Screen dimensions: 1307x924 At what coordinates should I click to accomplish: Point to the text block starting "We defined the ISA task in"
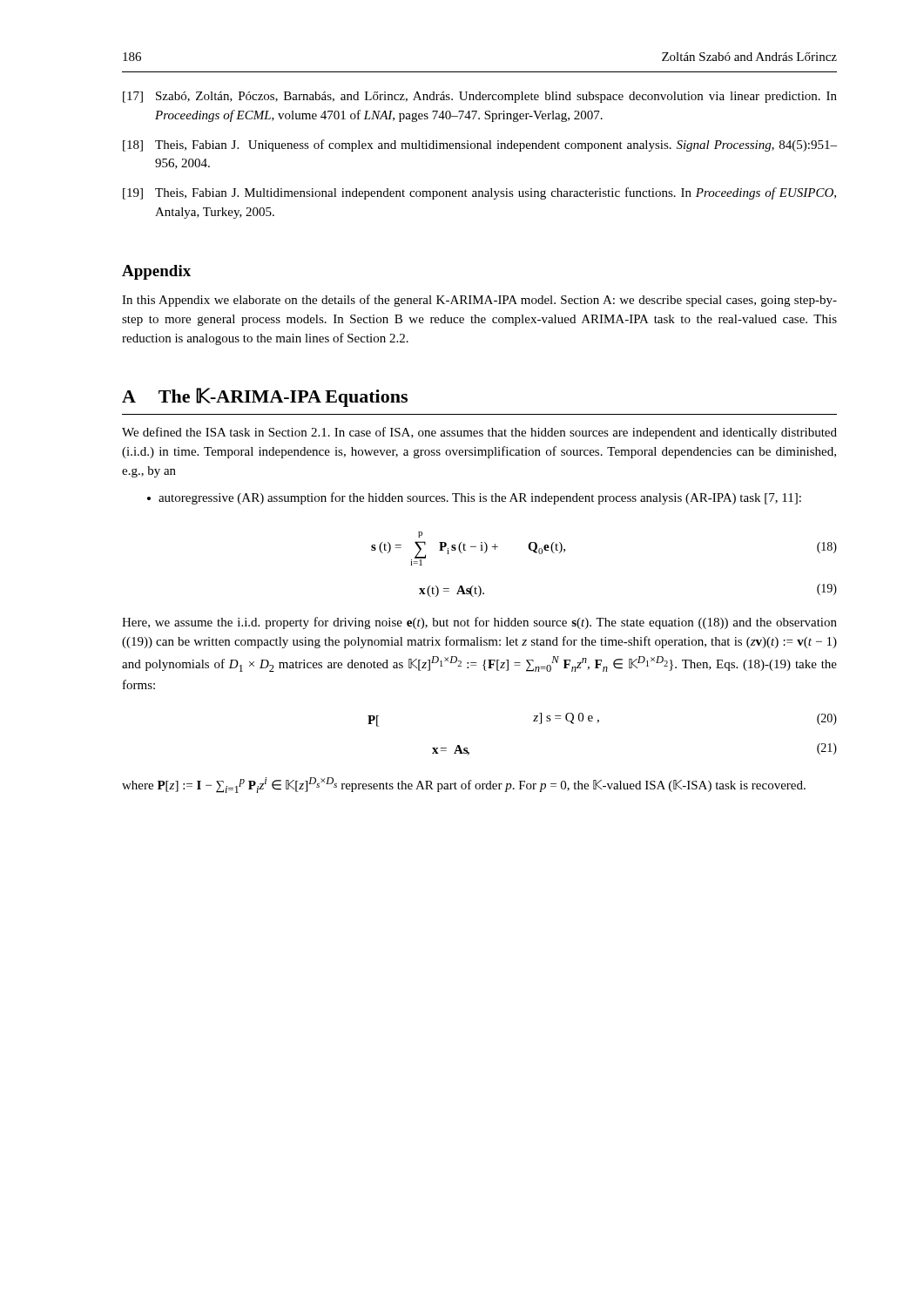click(479, 451)
